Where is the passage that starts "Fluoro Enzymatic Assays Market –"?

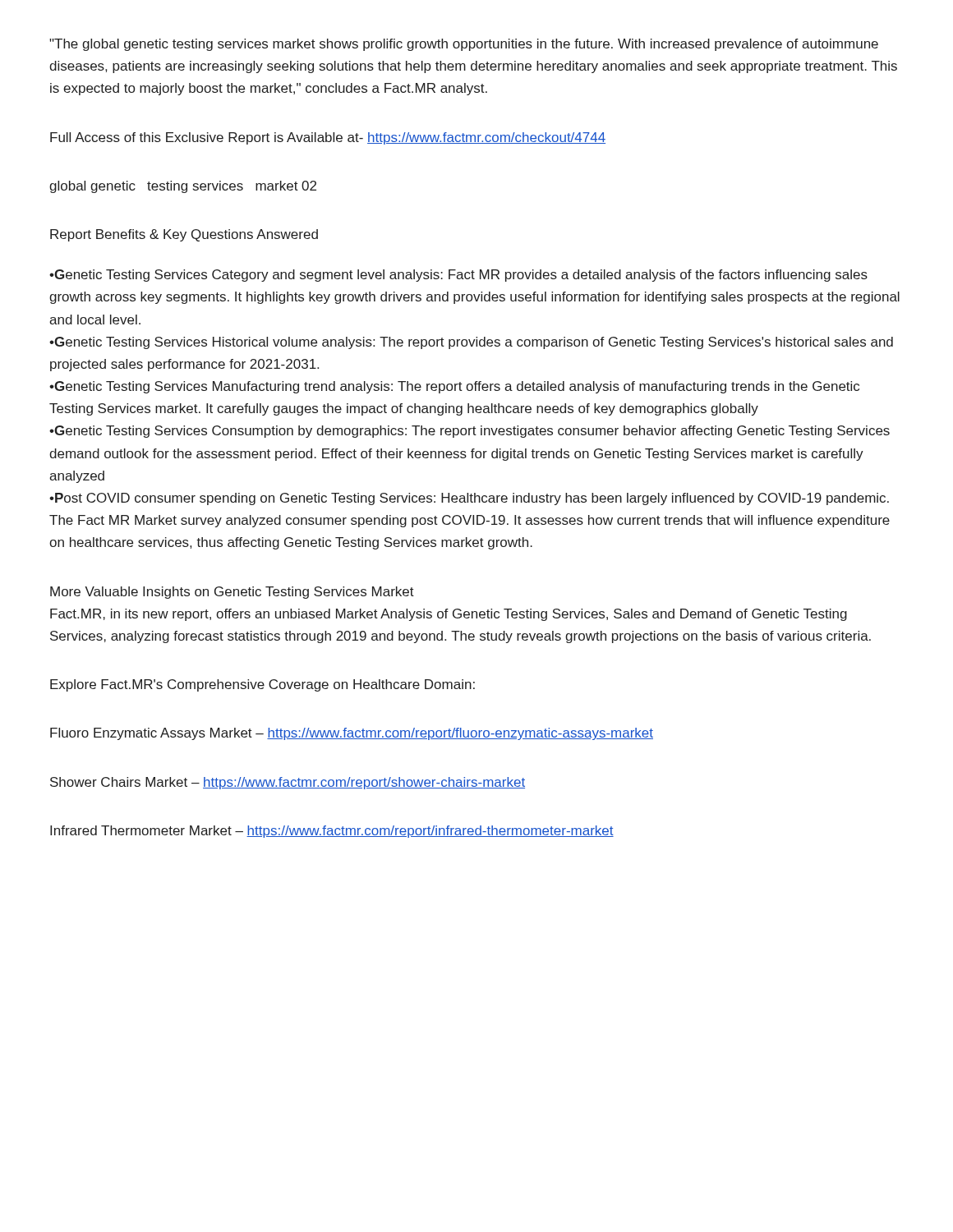351,733
